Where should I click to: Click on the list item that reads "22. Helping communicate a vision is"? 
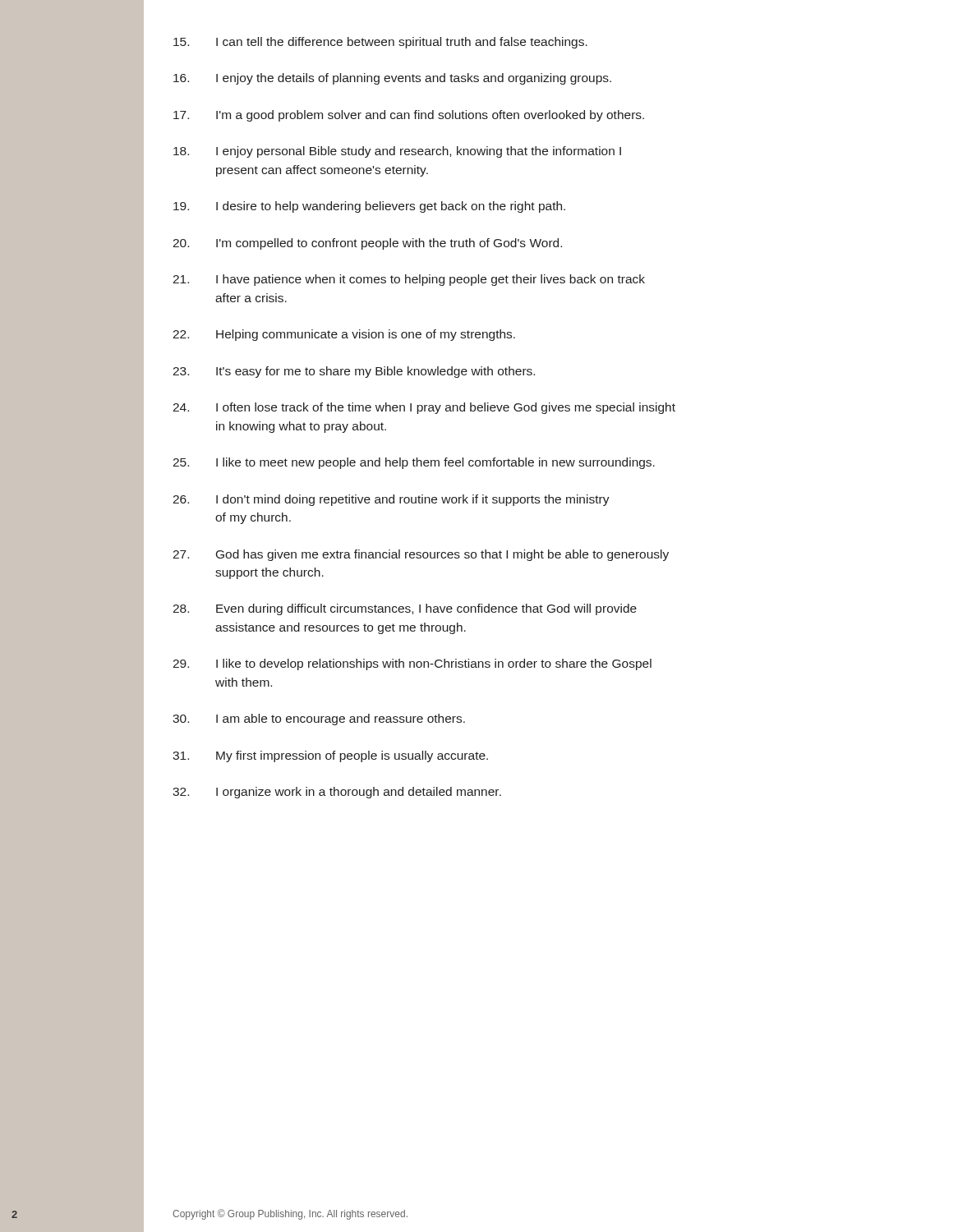tap(344, 335)
